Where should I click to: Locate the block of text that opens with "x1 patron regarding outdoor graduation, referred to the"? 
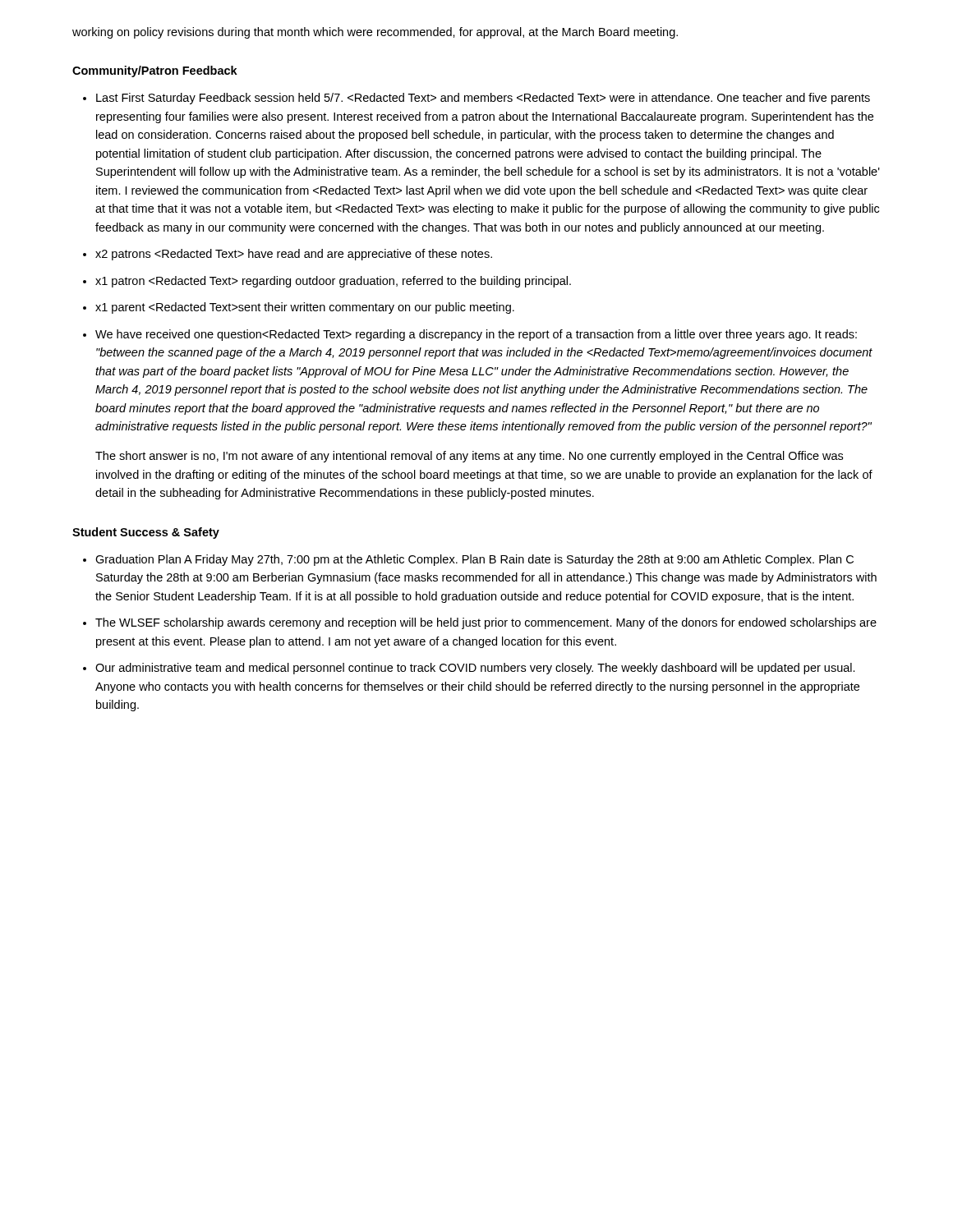click(x=334, y=281)
